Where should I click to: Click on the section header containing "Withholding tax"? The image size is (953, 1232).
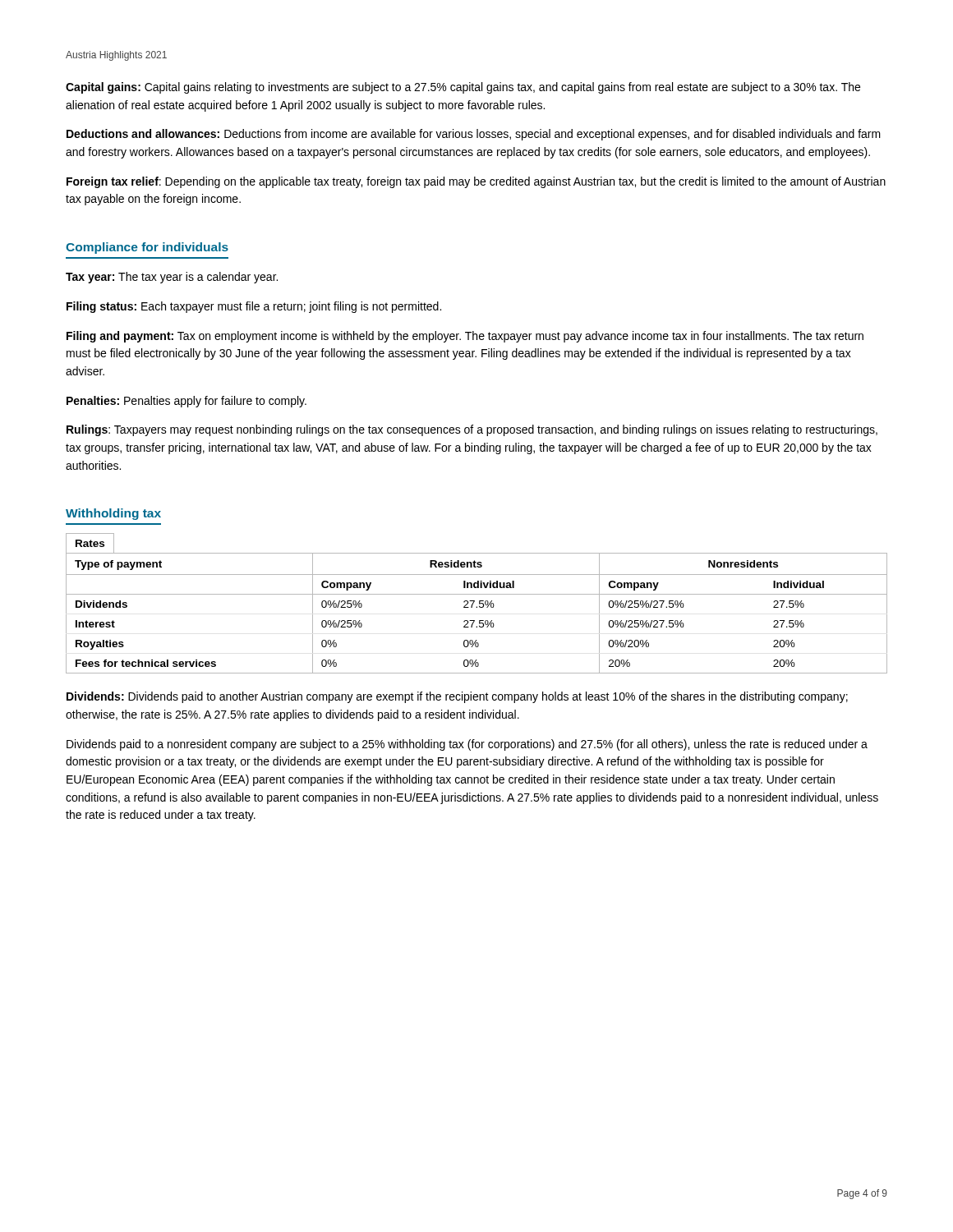tap(113, 513)
